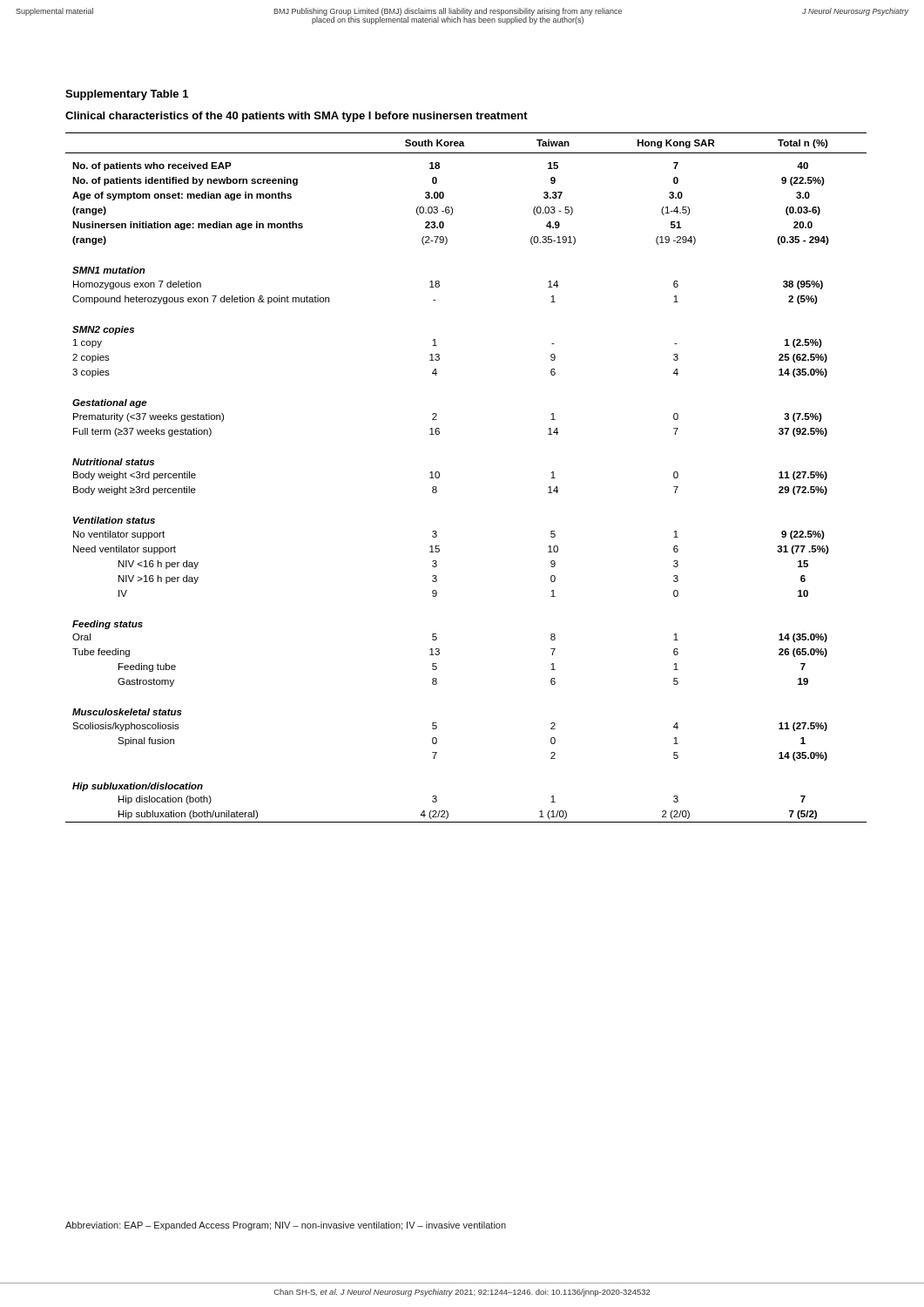
Task: Locate the text block starting "Supplementary Table 1"
Action: [127, 94]
